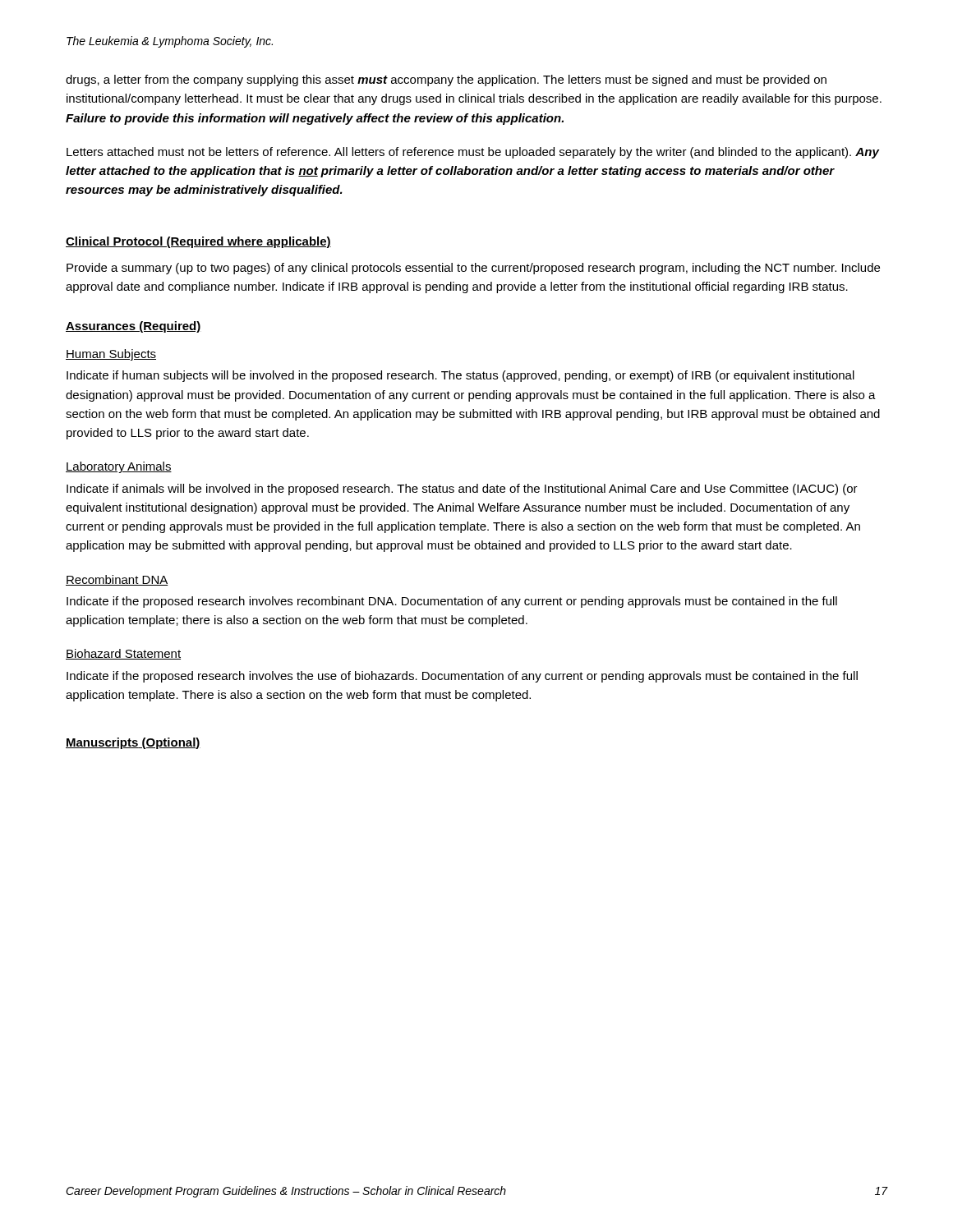
Task: Click on the element starting "Human Subjects"
Action: point(111,354)
